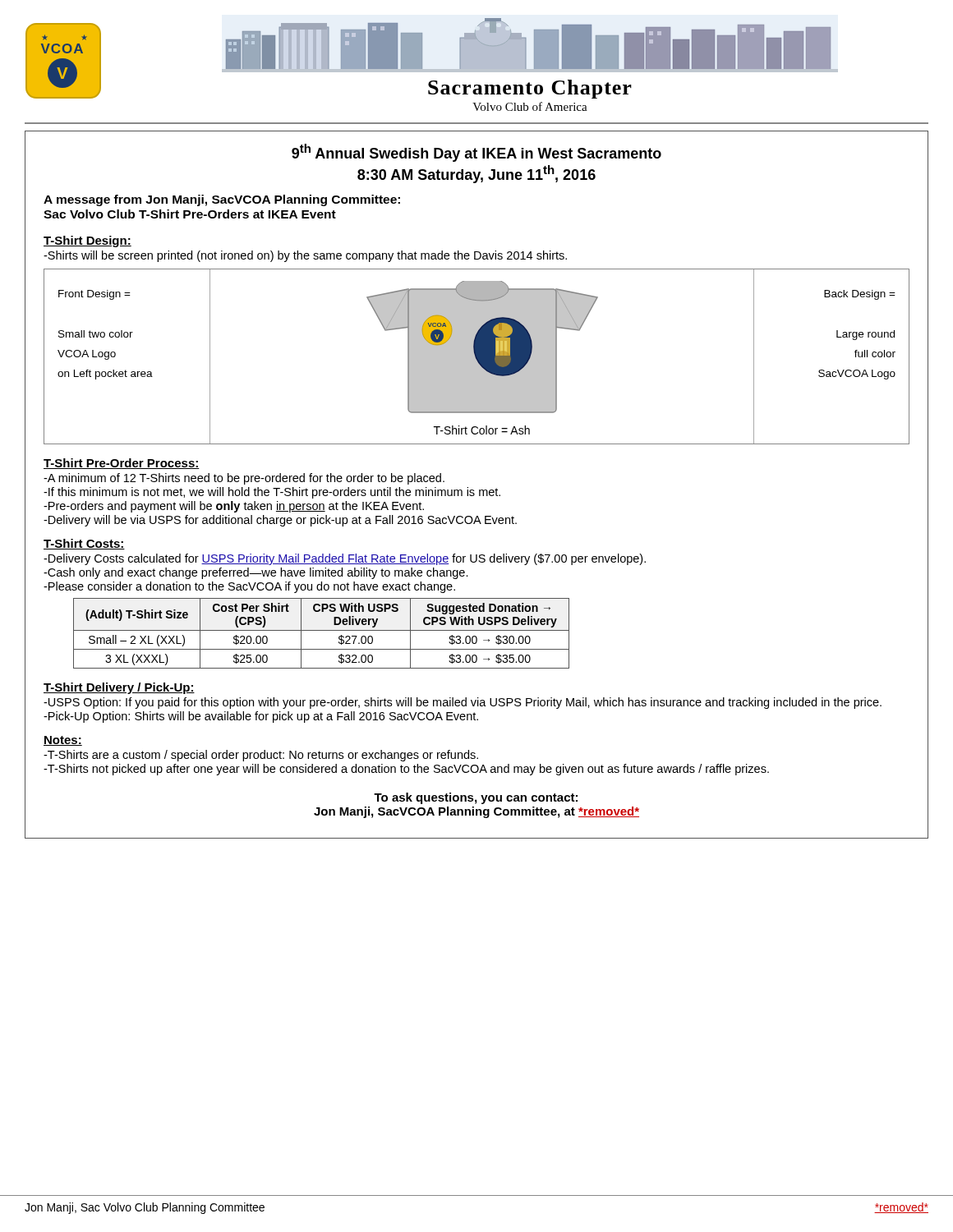Point to the text starting "T-Shirt Design:"

click(x=87, y=240)
